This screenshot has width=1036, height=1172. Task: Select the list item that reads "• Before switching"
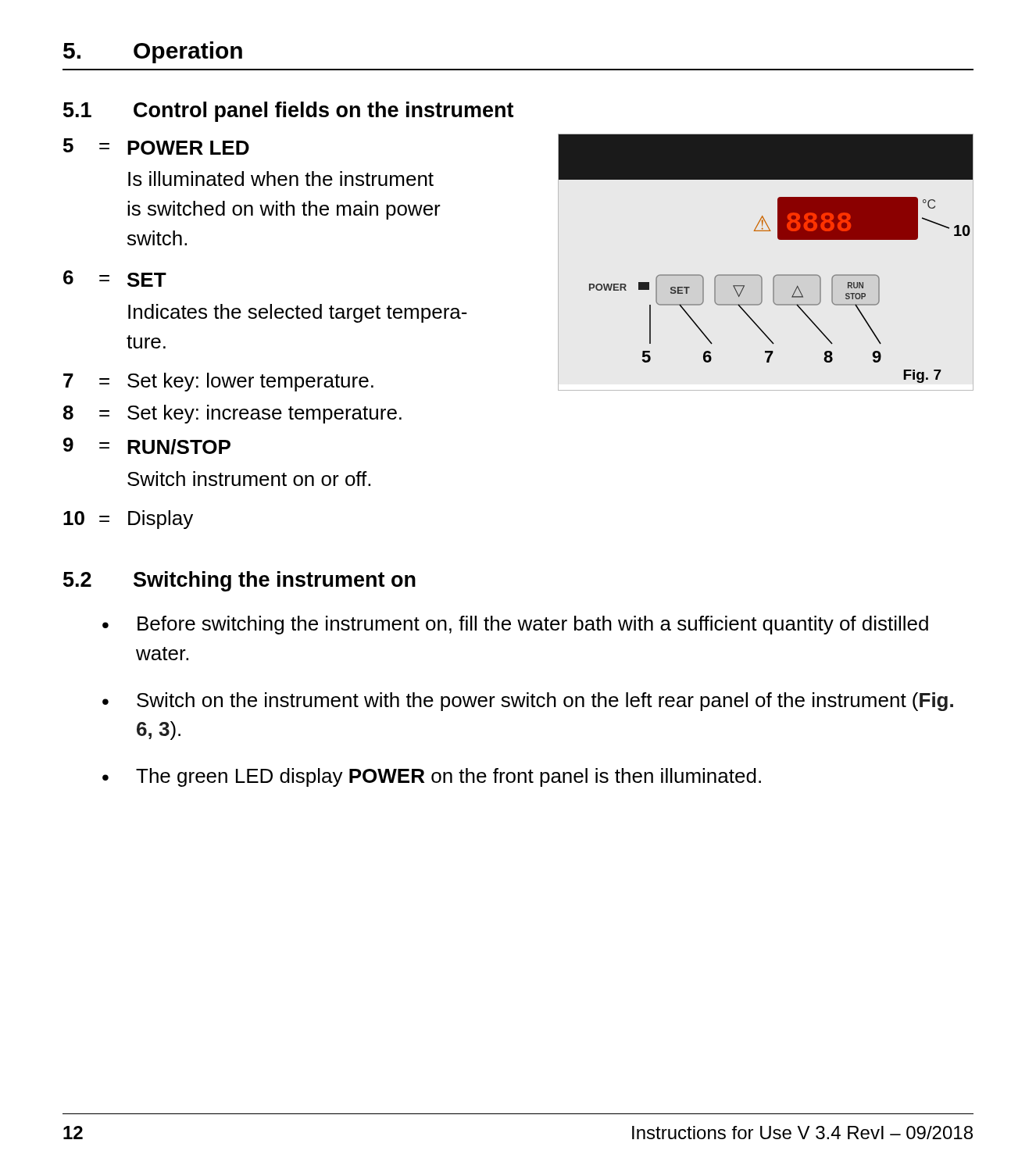pos(538,639)
